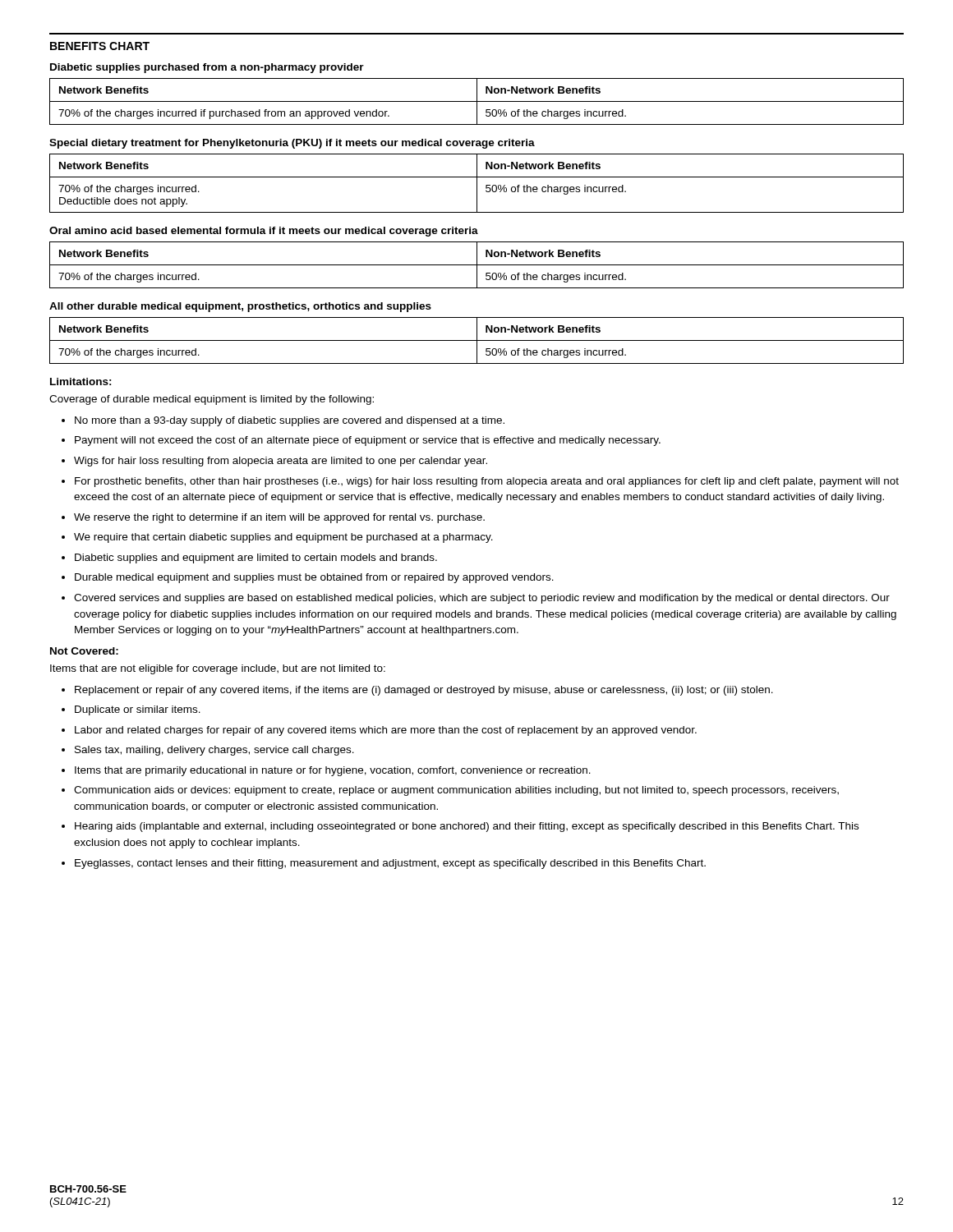953x1232 pixels.
Task: Navigate to the region starting "Payment will not exceed the"
Action: [368, 440]
